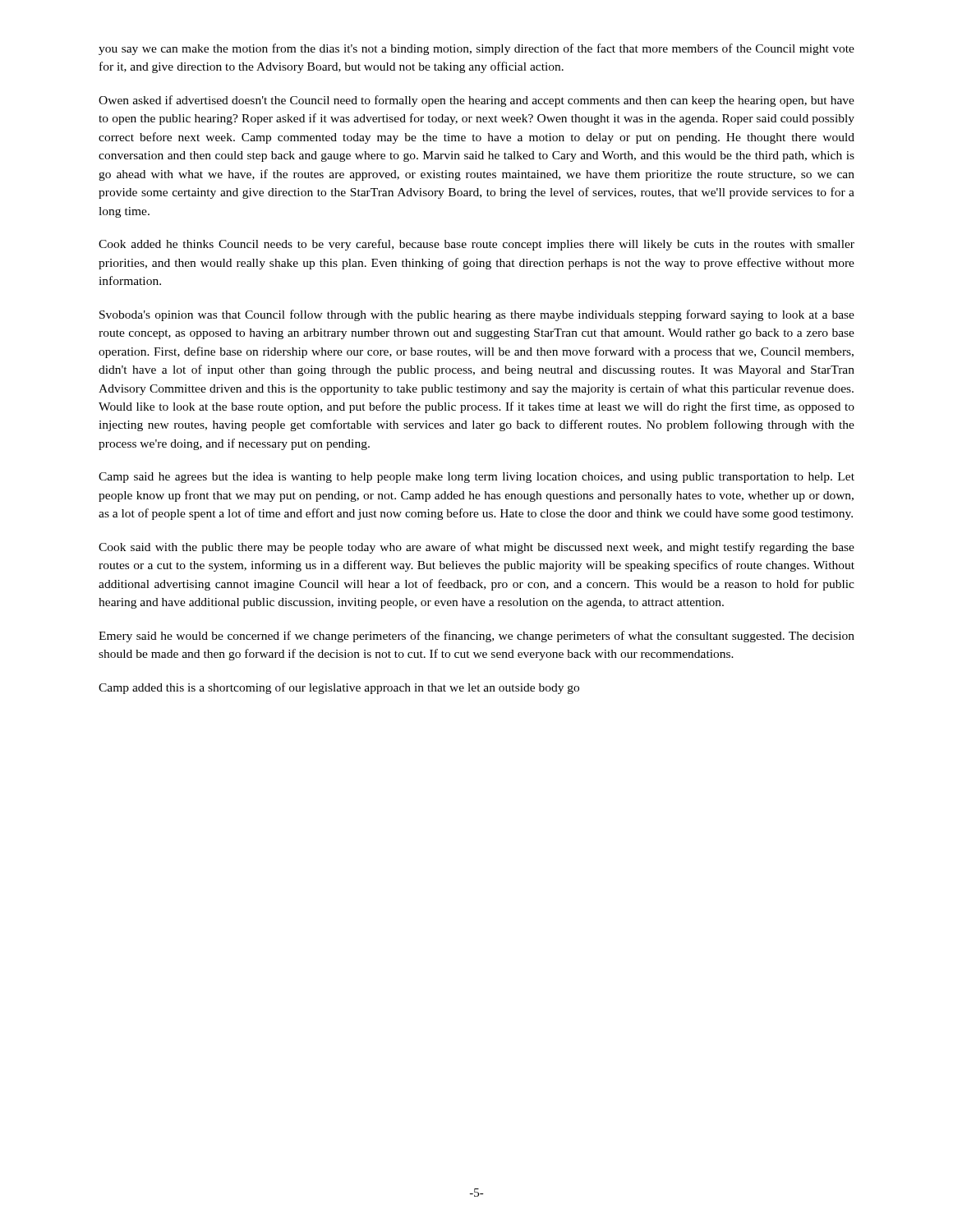This screenshot has height=1232, width=953.
Task: Find the block starting "Svoboda's opinion was that Council follow through with"
Action: (476, 378)
